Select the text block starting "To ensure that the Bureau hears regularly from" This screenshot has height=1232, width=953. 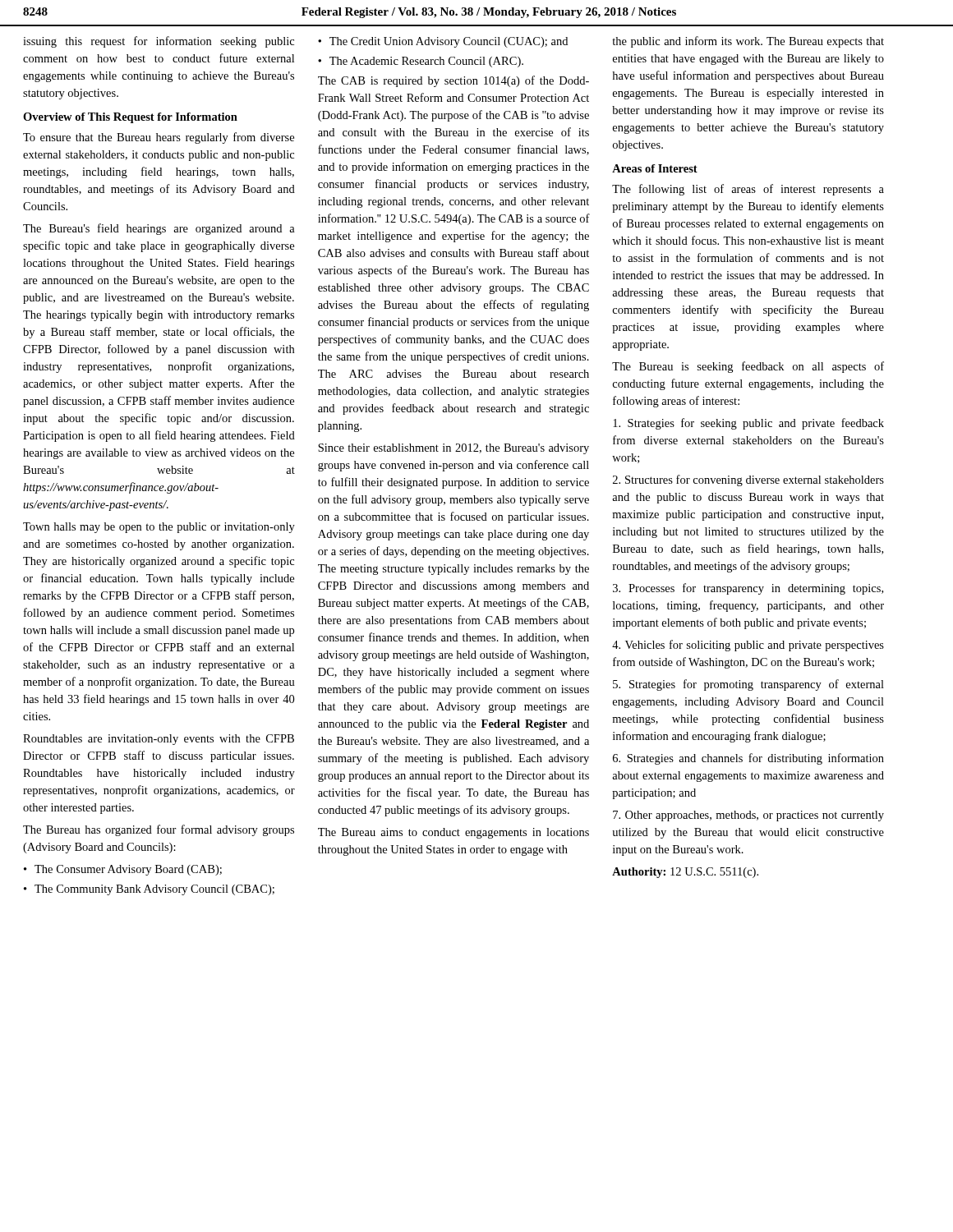pyautogui.click(x=159, y=493)
